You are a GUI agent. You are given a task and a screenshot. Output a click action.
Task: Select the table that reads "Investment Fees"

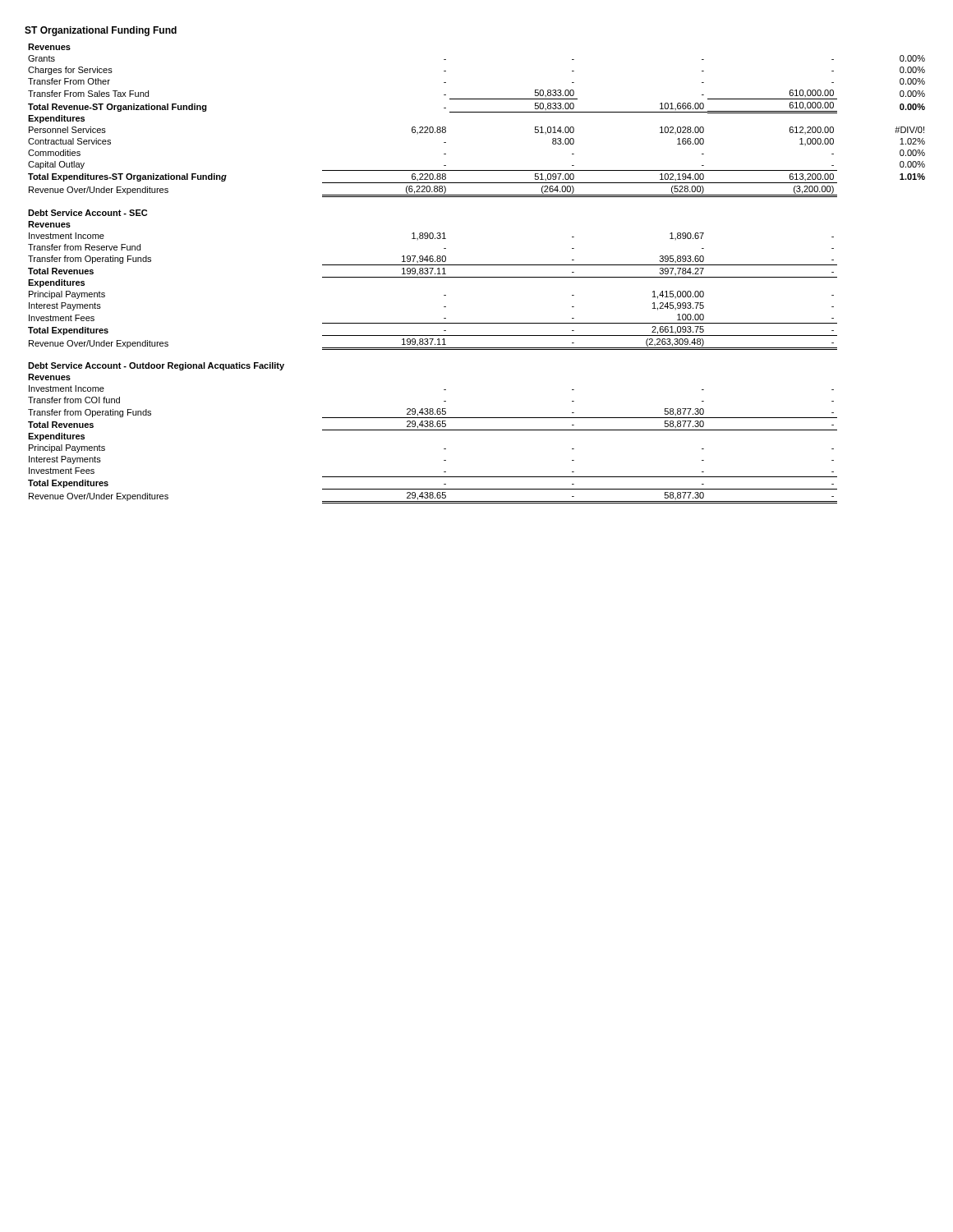[476, 272]
